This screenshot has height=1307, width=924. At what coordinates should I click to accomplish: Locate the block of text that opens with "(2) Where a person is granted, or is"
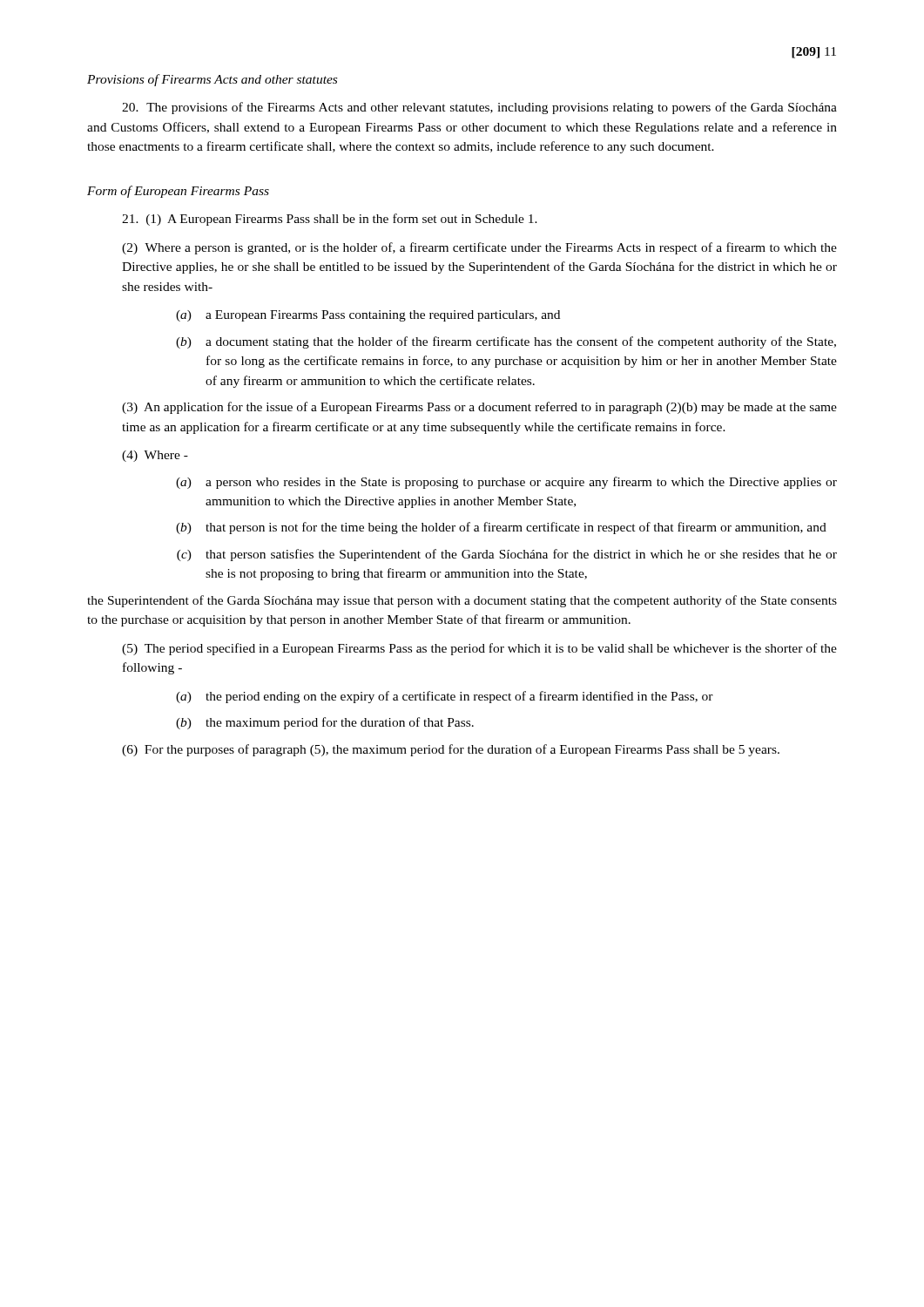pos(479,266)
